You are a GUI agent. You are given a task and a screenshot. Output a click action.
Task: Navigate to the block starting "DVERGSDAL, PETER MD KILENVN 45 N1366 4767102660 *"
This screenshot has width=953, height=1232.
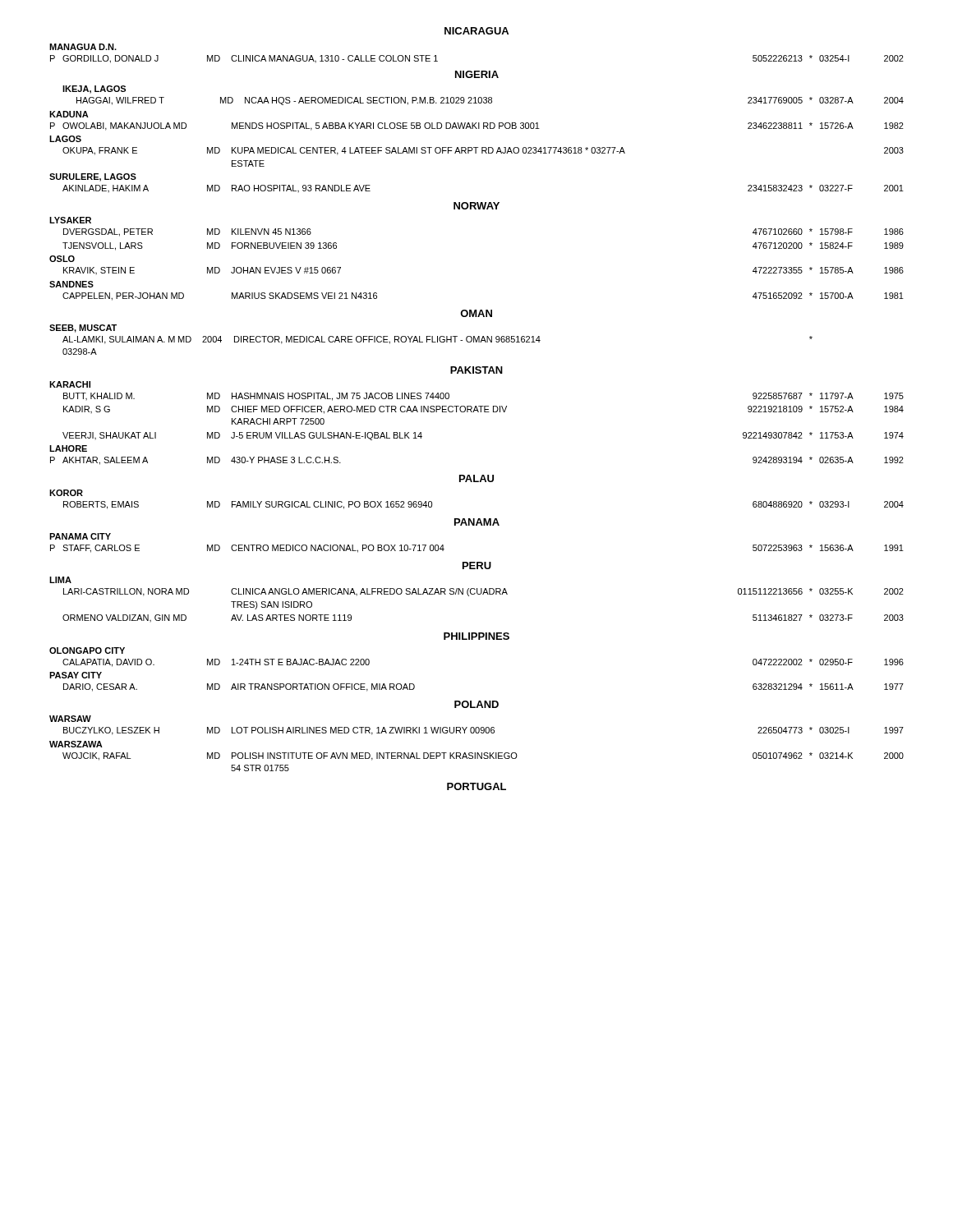(110, 233)
